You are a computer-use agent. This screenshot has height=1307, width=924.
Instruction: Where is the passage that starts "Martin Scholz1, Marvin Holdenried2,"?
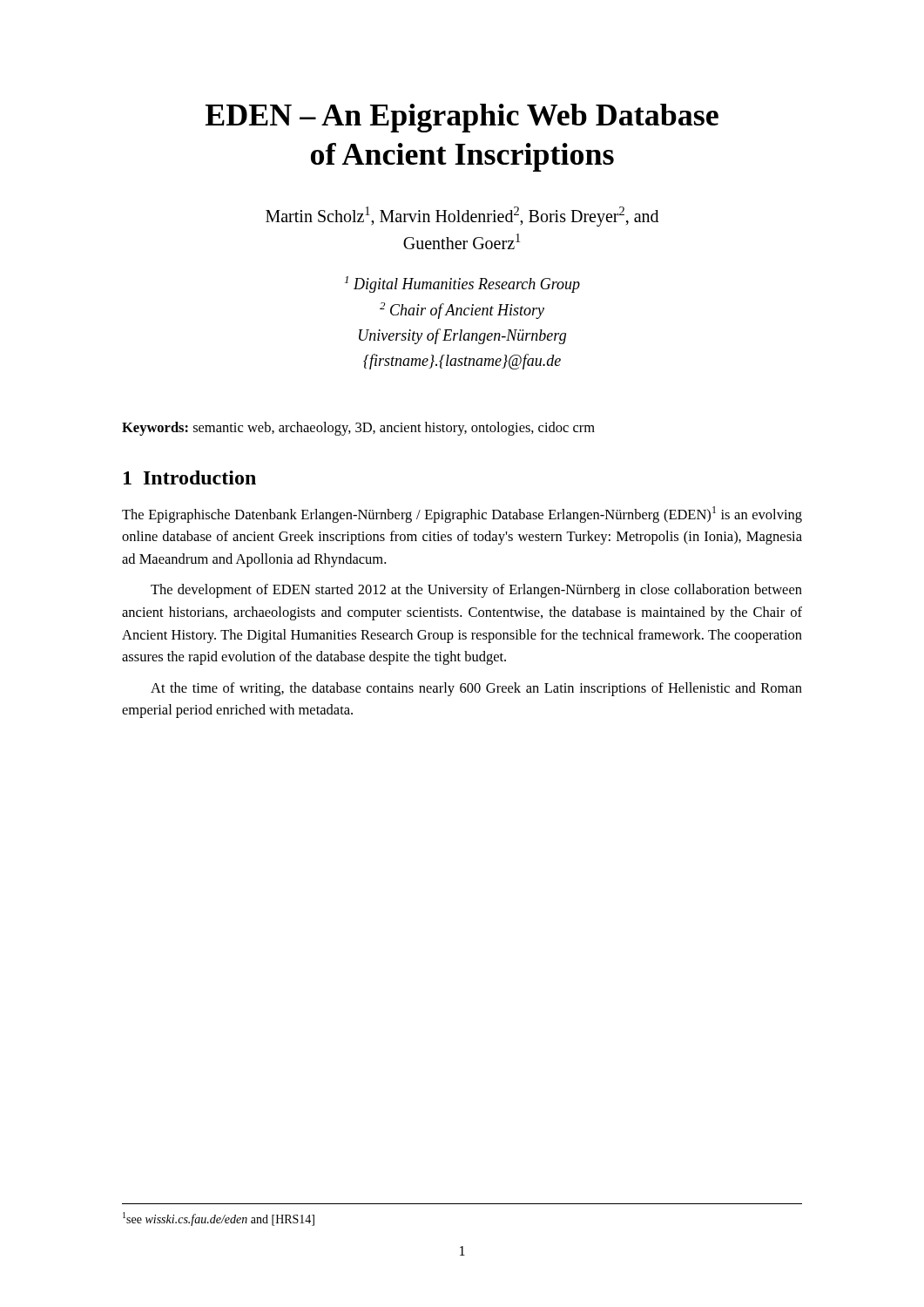[x=462, y=228]
